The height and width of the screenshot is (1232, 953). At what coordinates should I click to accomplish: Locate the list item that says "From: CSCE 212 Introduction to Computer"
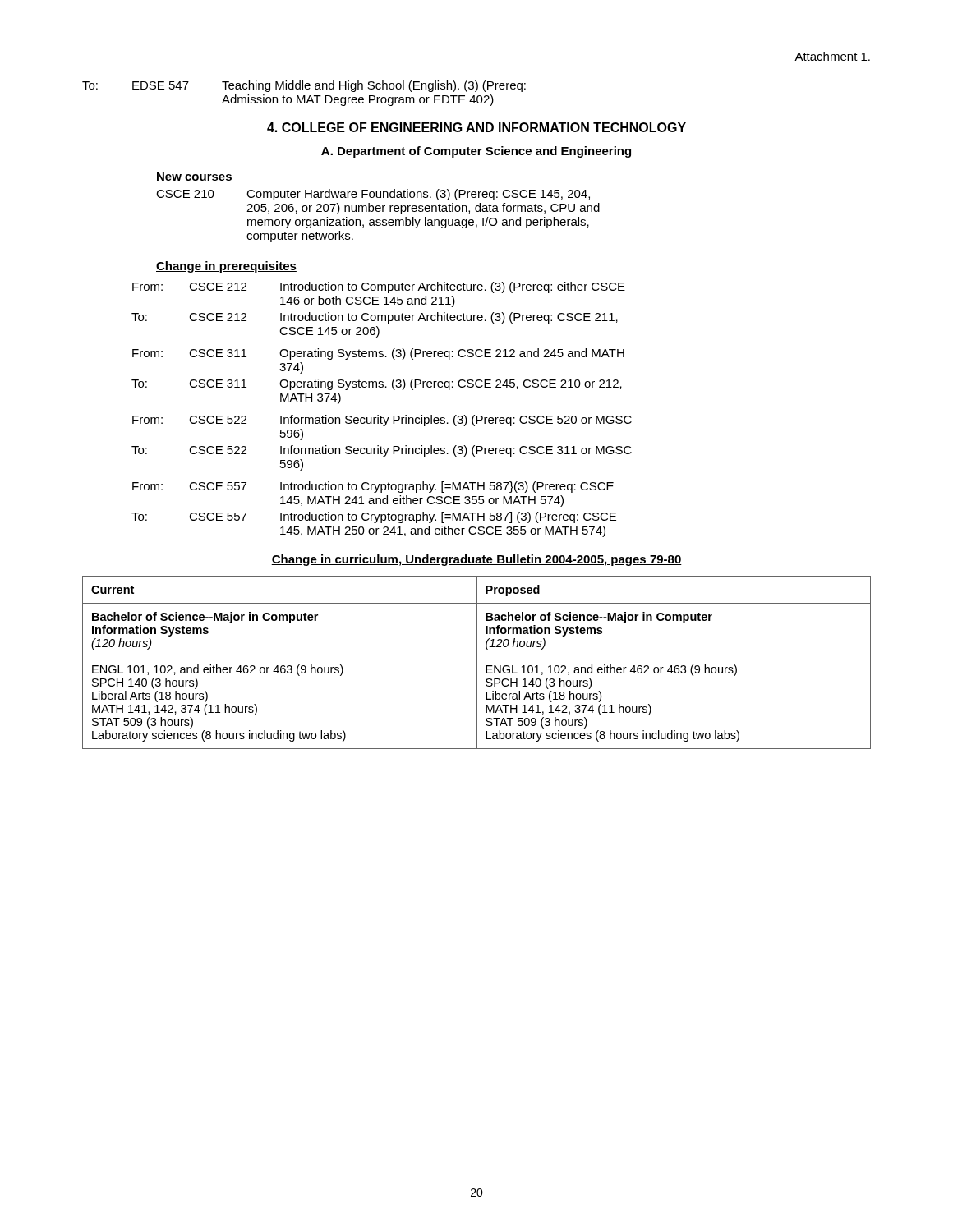(x=501, y=293)
